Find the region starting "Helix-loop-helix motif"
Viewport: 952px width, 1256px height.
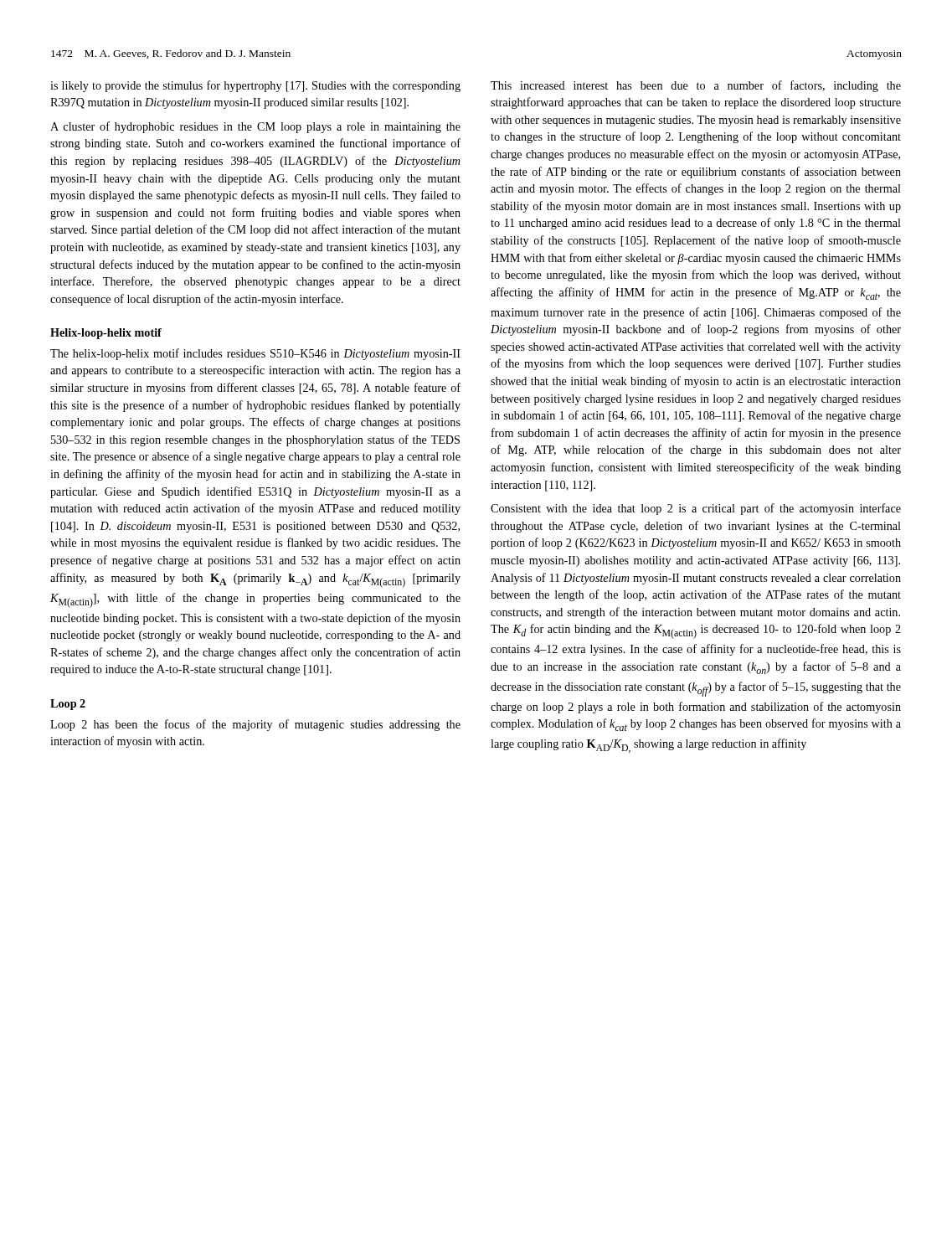[x=106, y=334]
